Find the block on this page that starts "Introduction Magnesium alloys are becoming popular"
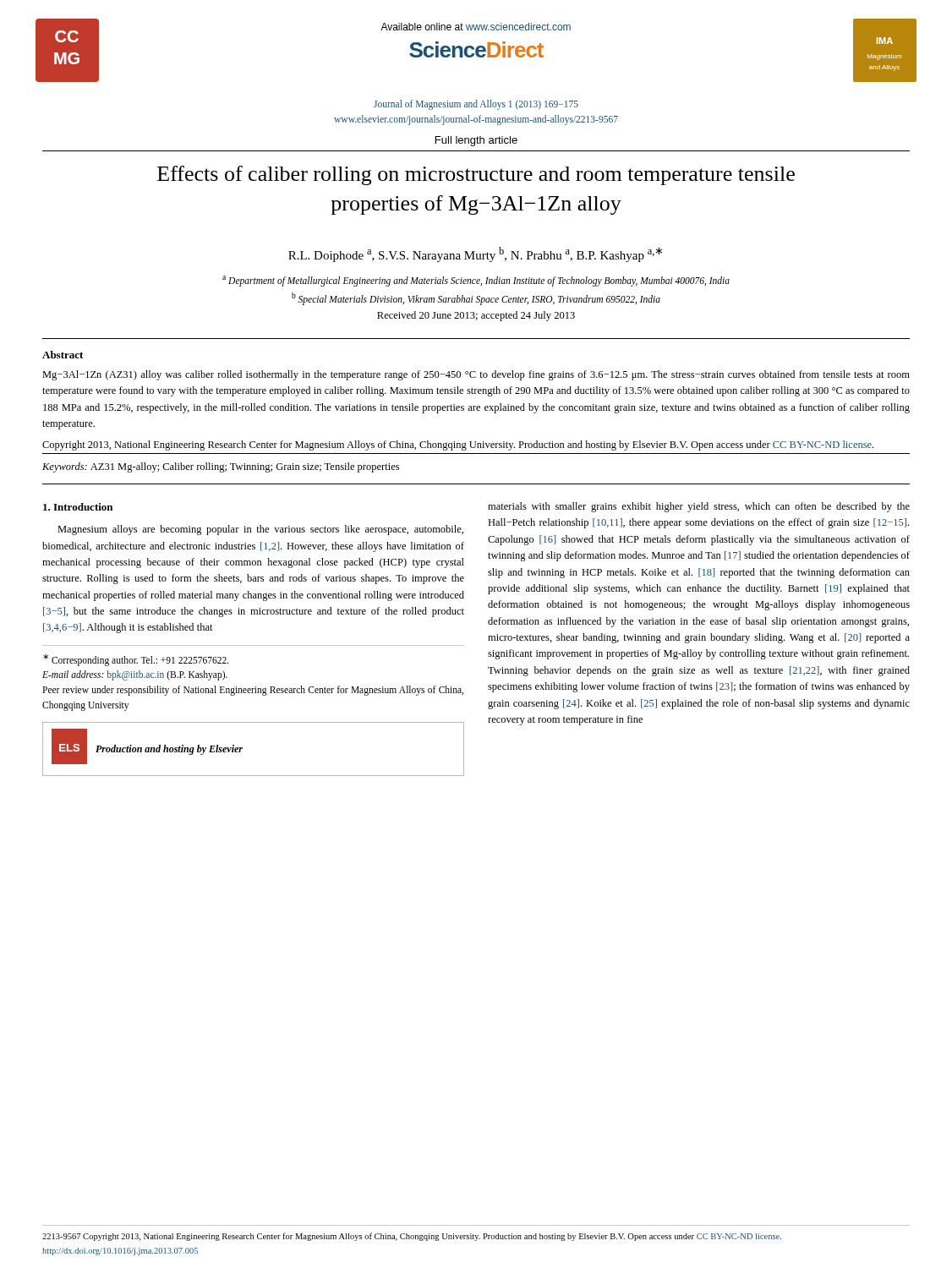Viewport: 952px width, 1268px height. click(253, 637)
